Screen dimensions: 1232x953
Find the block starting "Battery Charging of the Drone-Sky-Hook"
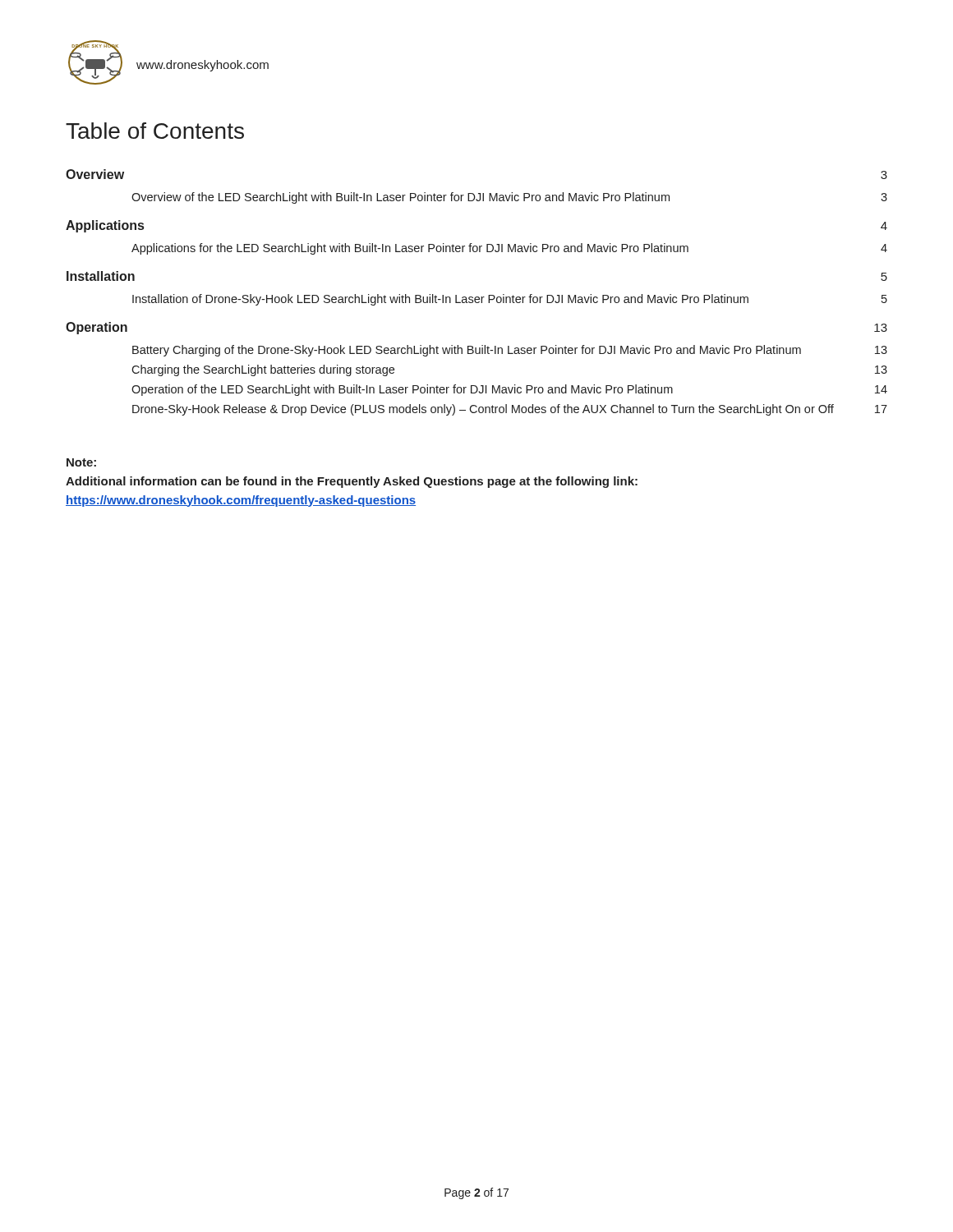(509, 350)
